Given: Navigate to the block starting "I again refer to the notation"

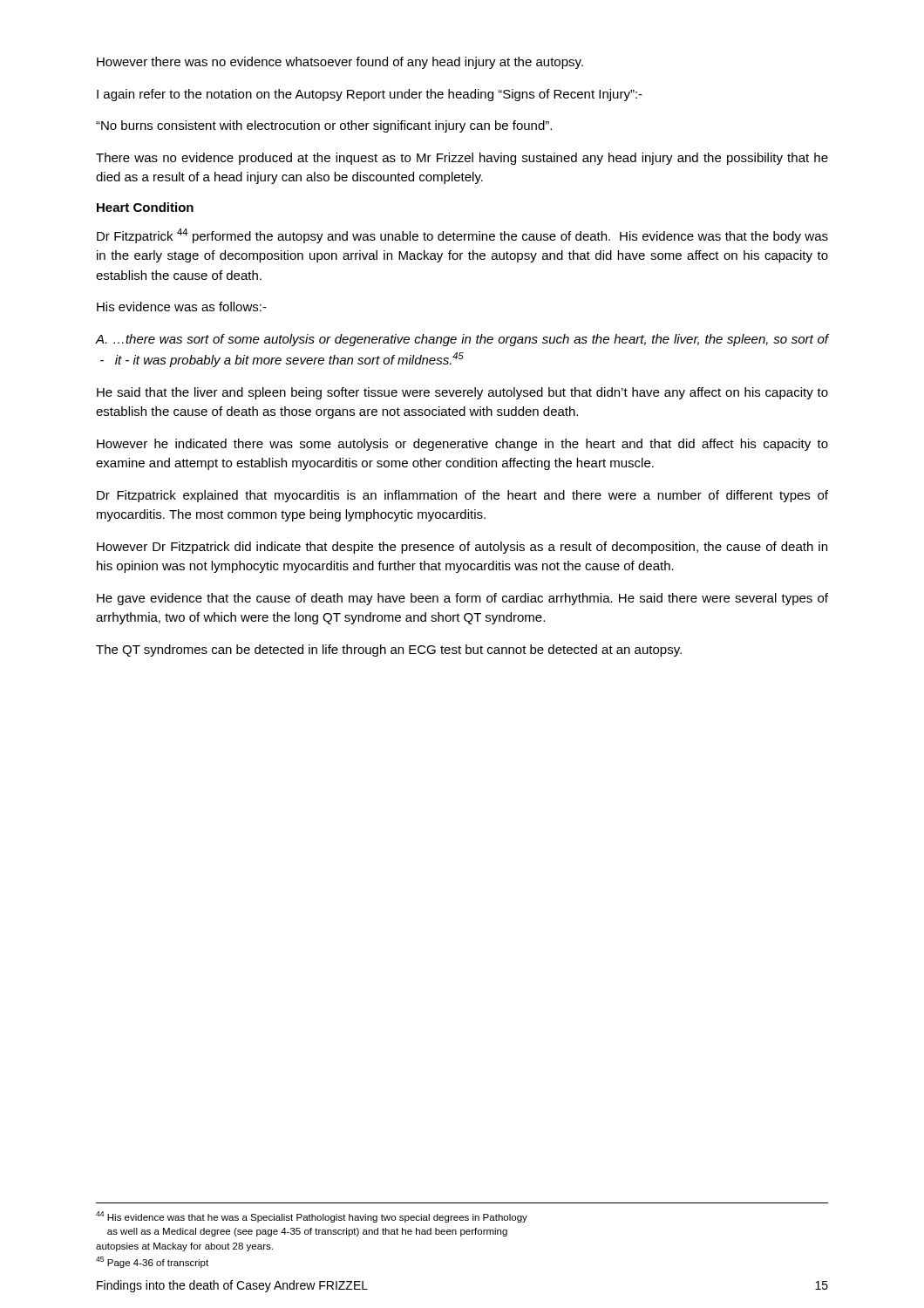Looking at the screenshot, I should pyautogui.click(x=369, y=93).
